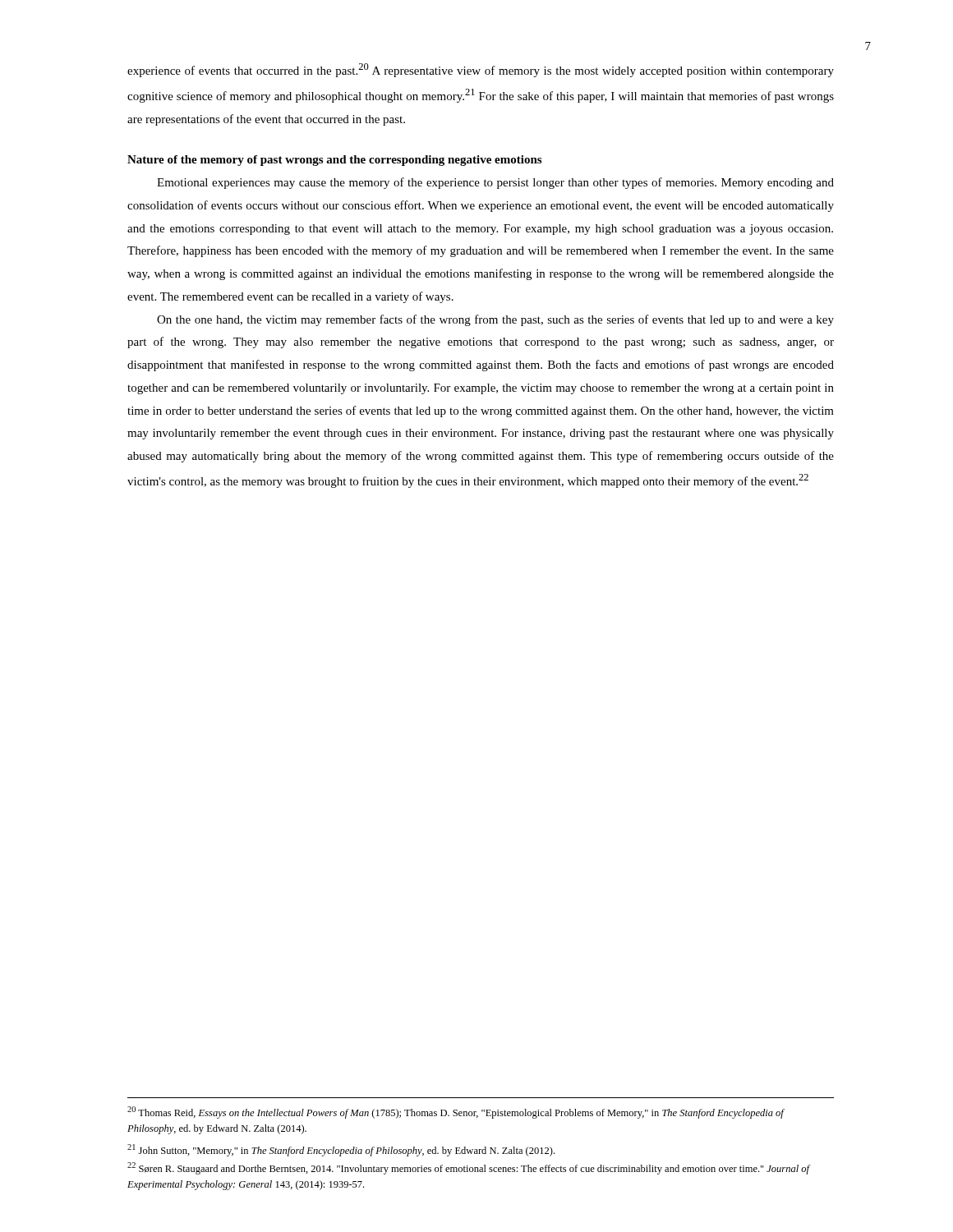Click on the text block starting "experience of events that occurred in the past.20"
Viewport: 953px width, 1232px height.
pos(481,93)
